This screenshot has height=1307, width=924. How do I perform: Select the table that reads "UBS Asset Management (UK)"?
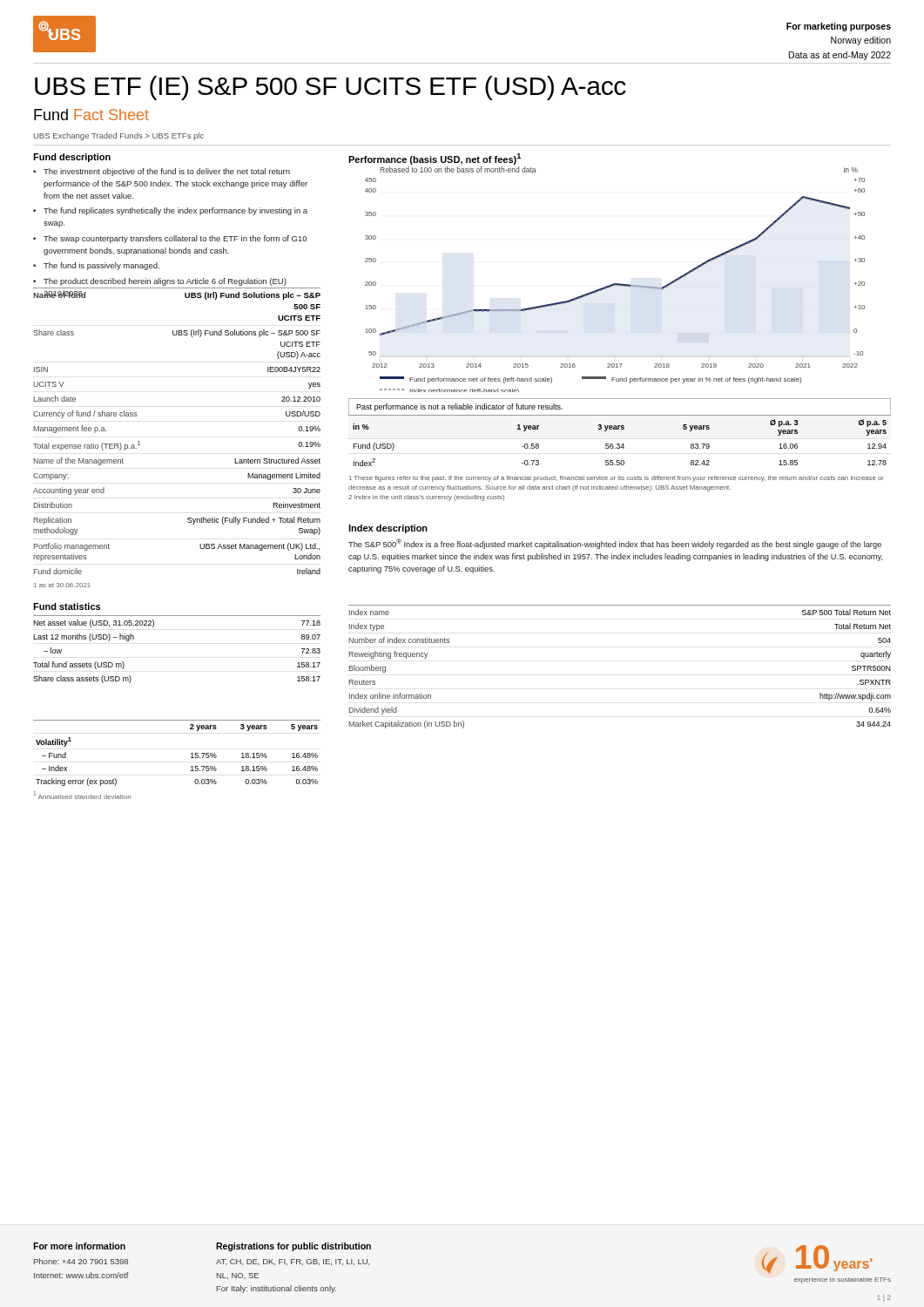coord(177,438)
